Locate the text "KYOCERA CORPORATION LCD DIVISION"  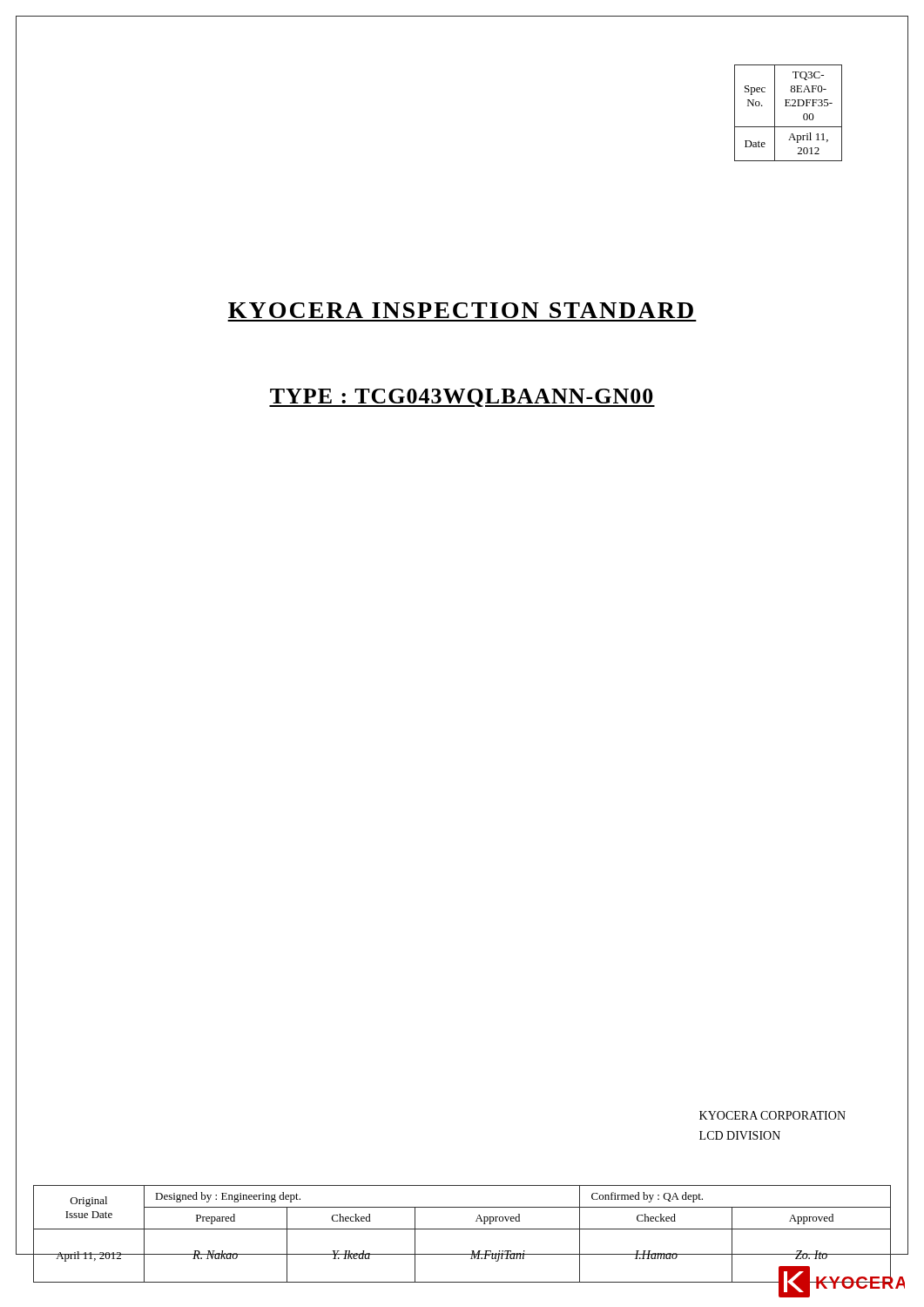click(x=772, y=1126)
